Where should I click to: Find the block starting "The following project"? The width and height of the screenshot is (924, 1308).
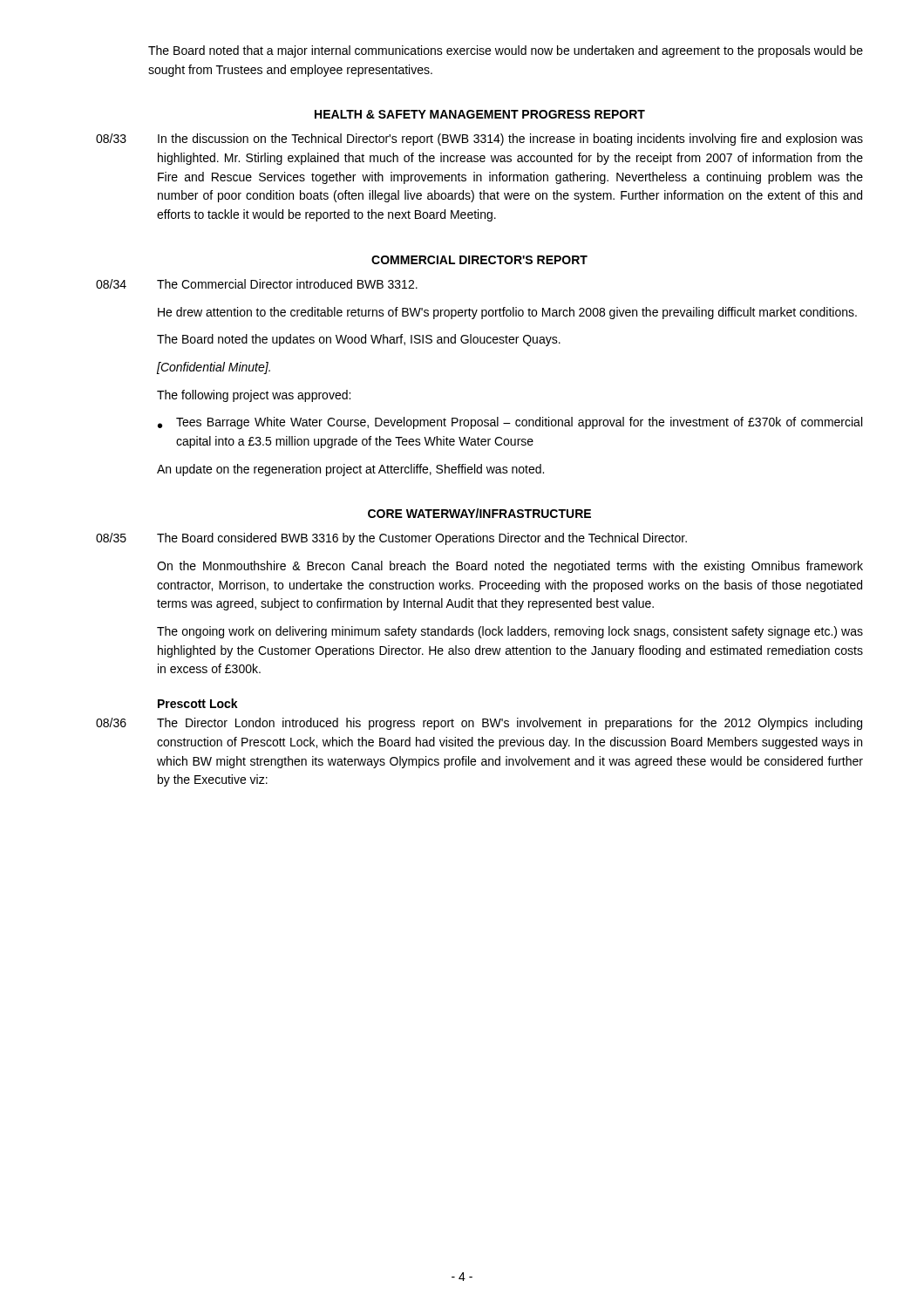tap(254, 395)
